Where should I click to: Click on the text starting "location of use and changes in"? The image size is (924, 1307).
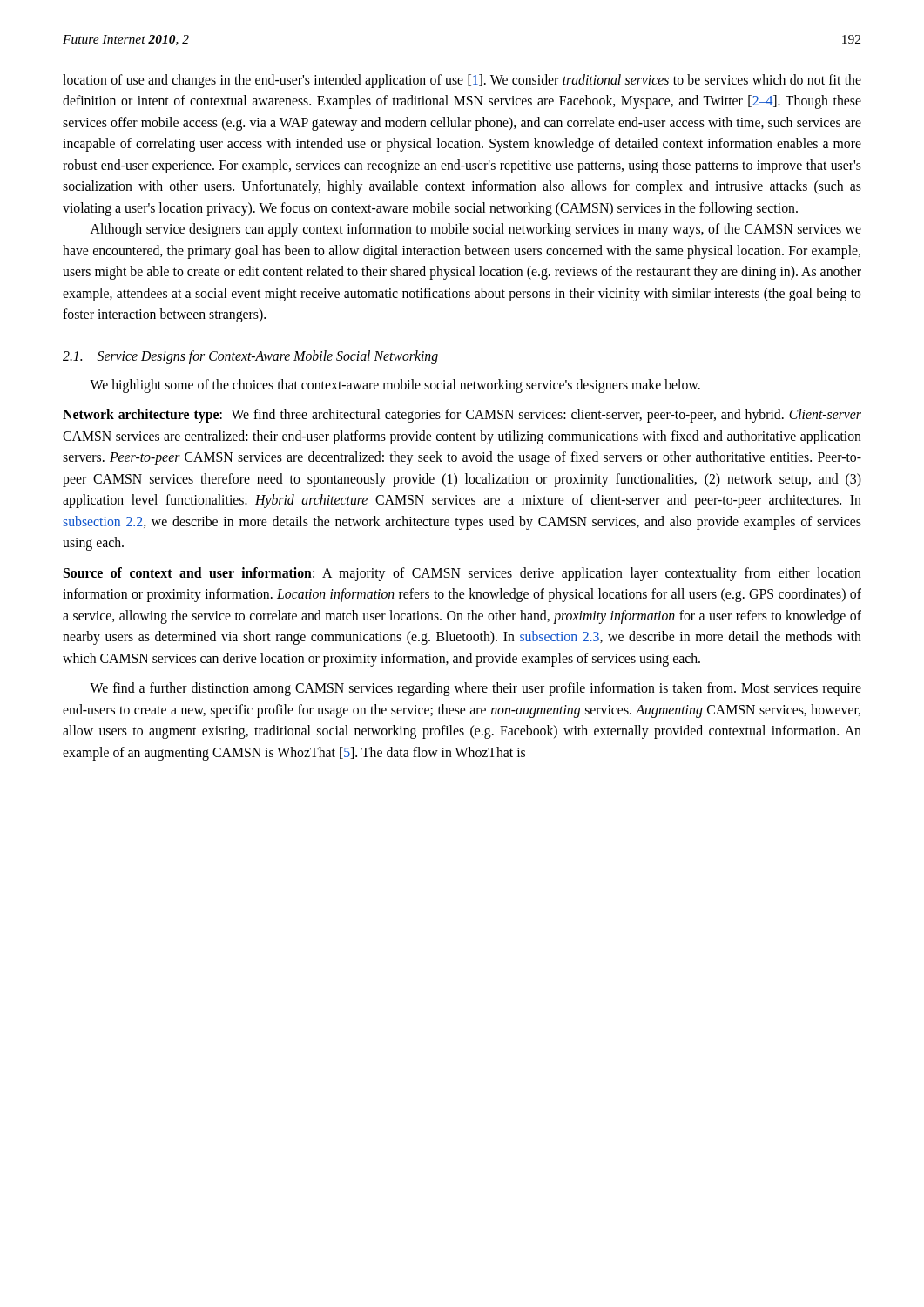click(462, 144)
